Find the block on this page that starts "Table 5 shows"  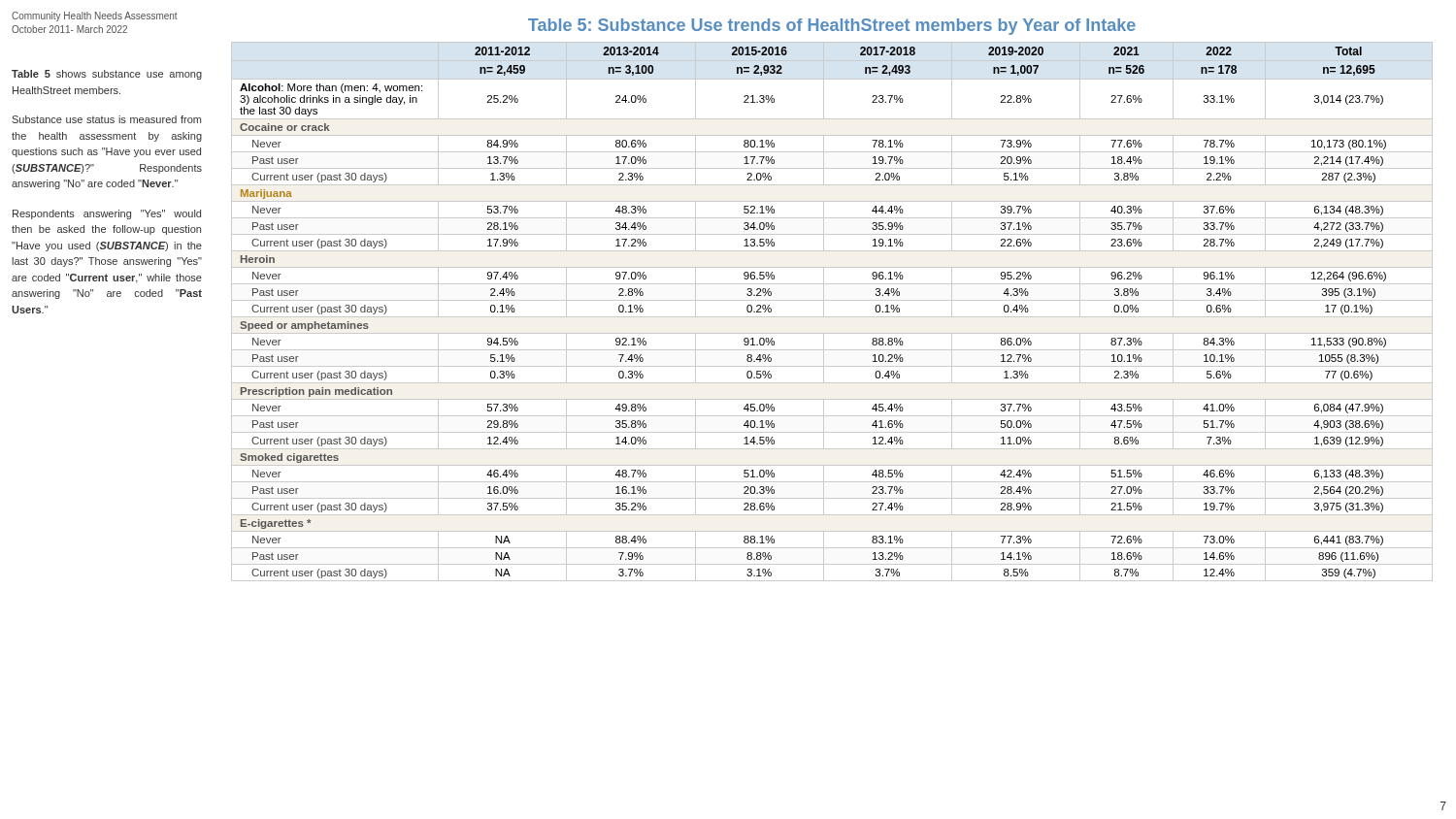tap(107, 82)
